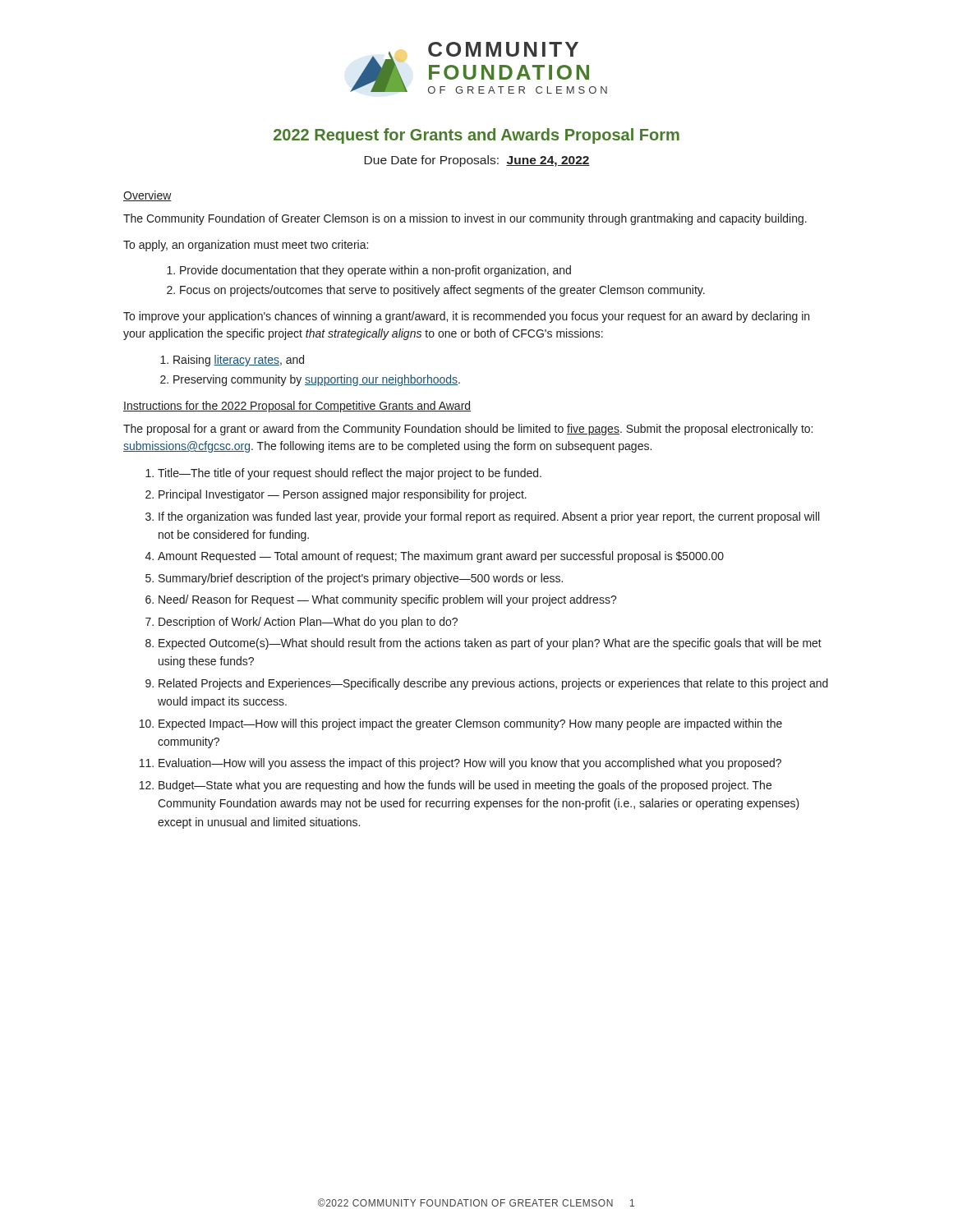Navigate to the text block starting "Principal Investigator —"
The height and width of the screenshot is (1232, 953).
tap(342, 495)
